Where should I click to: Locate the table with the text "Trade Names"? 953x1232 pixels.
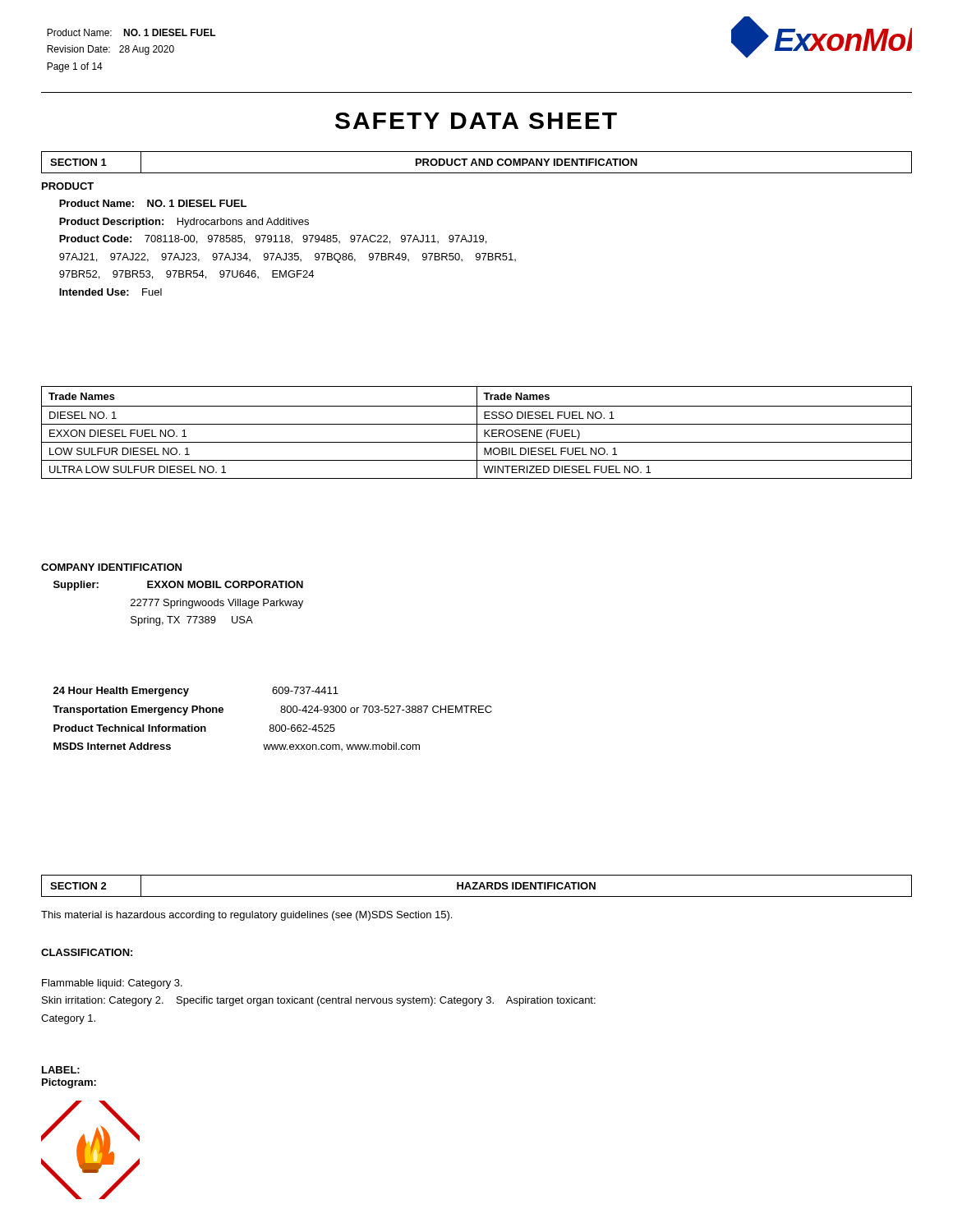point(476,432)
